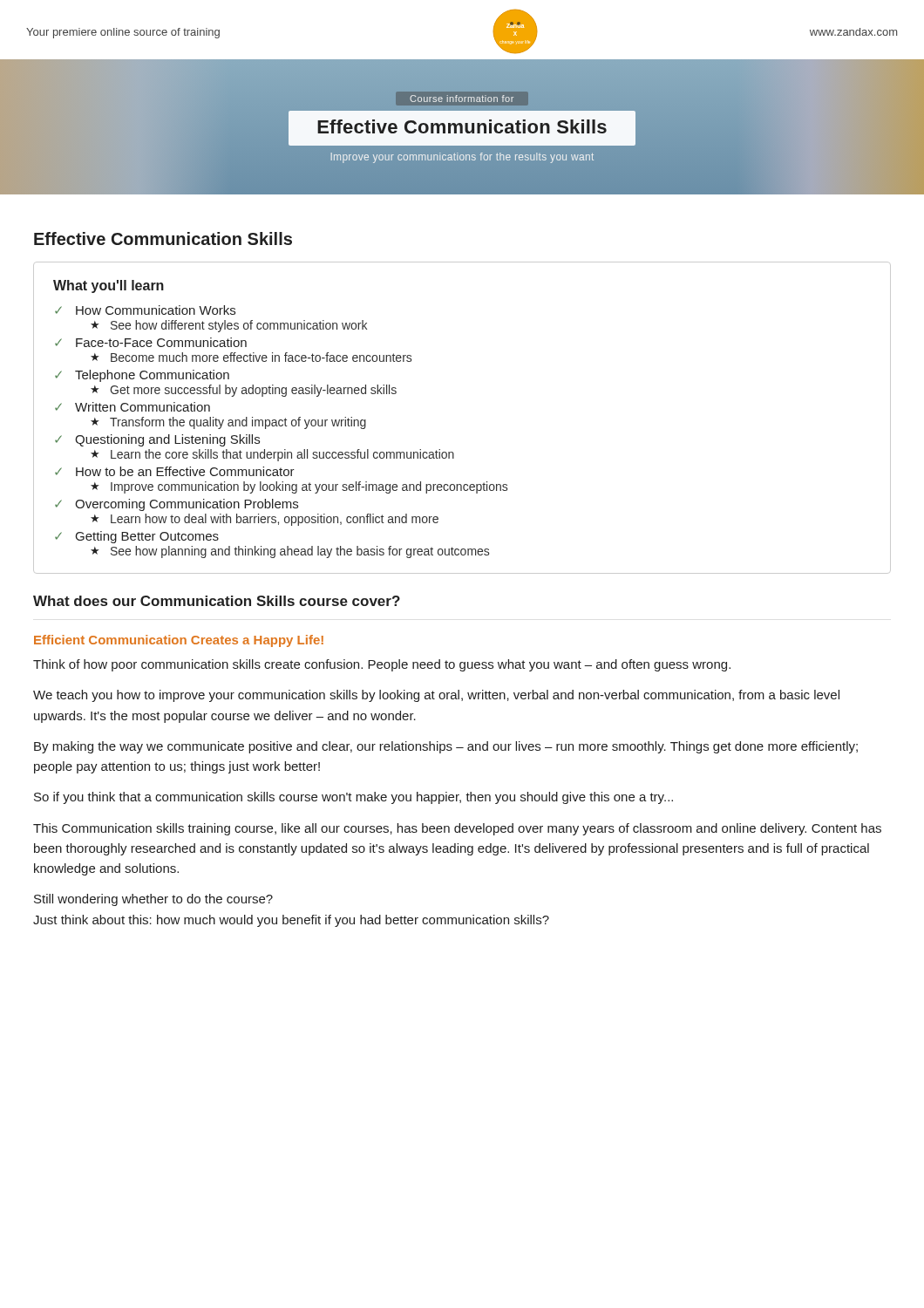Click on the list item containing "★ Transform the"
The image size is (924, 1308).
tap(228, 422)
